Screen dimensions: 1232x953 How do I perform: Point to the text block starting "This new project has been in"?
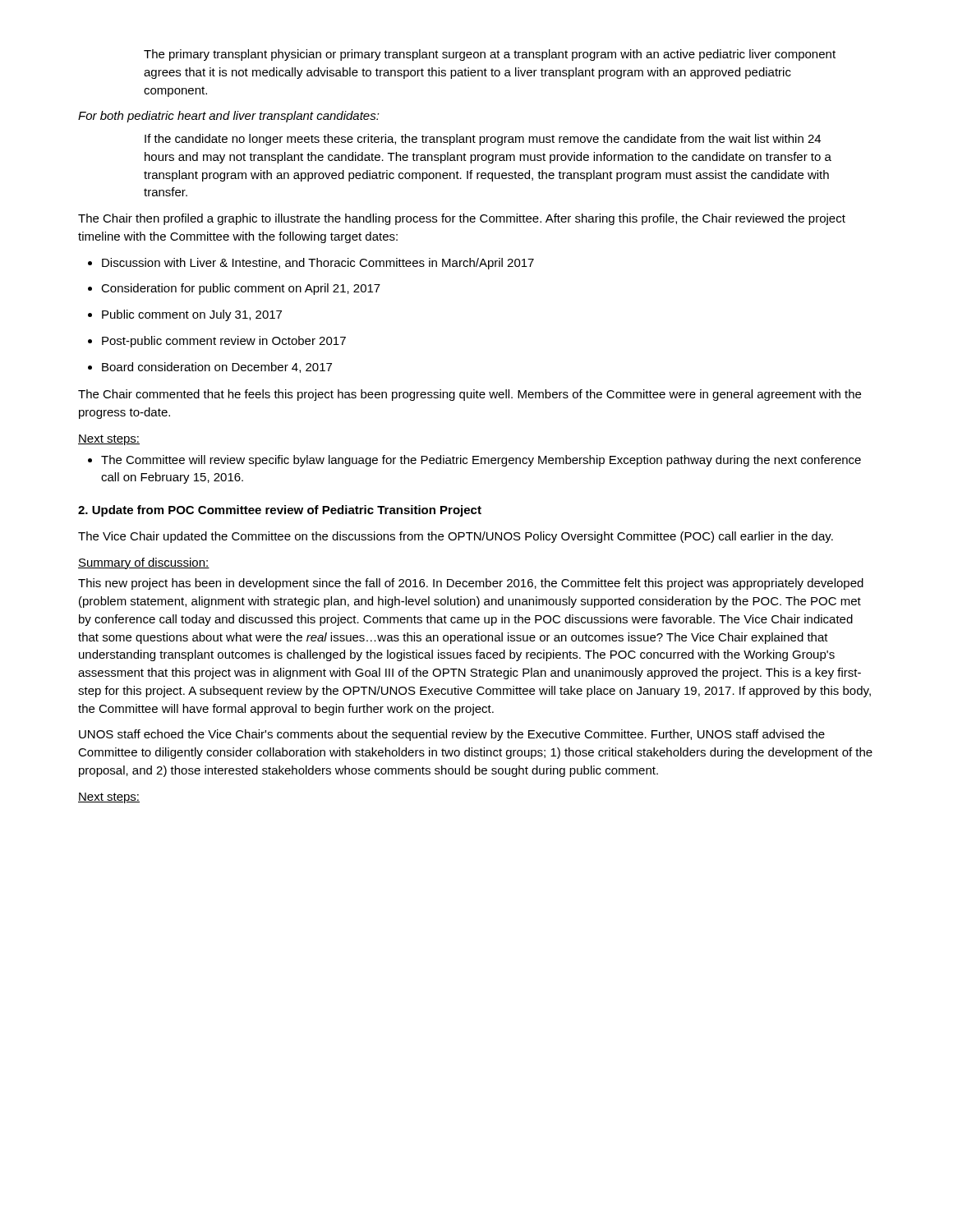476,646
